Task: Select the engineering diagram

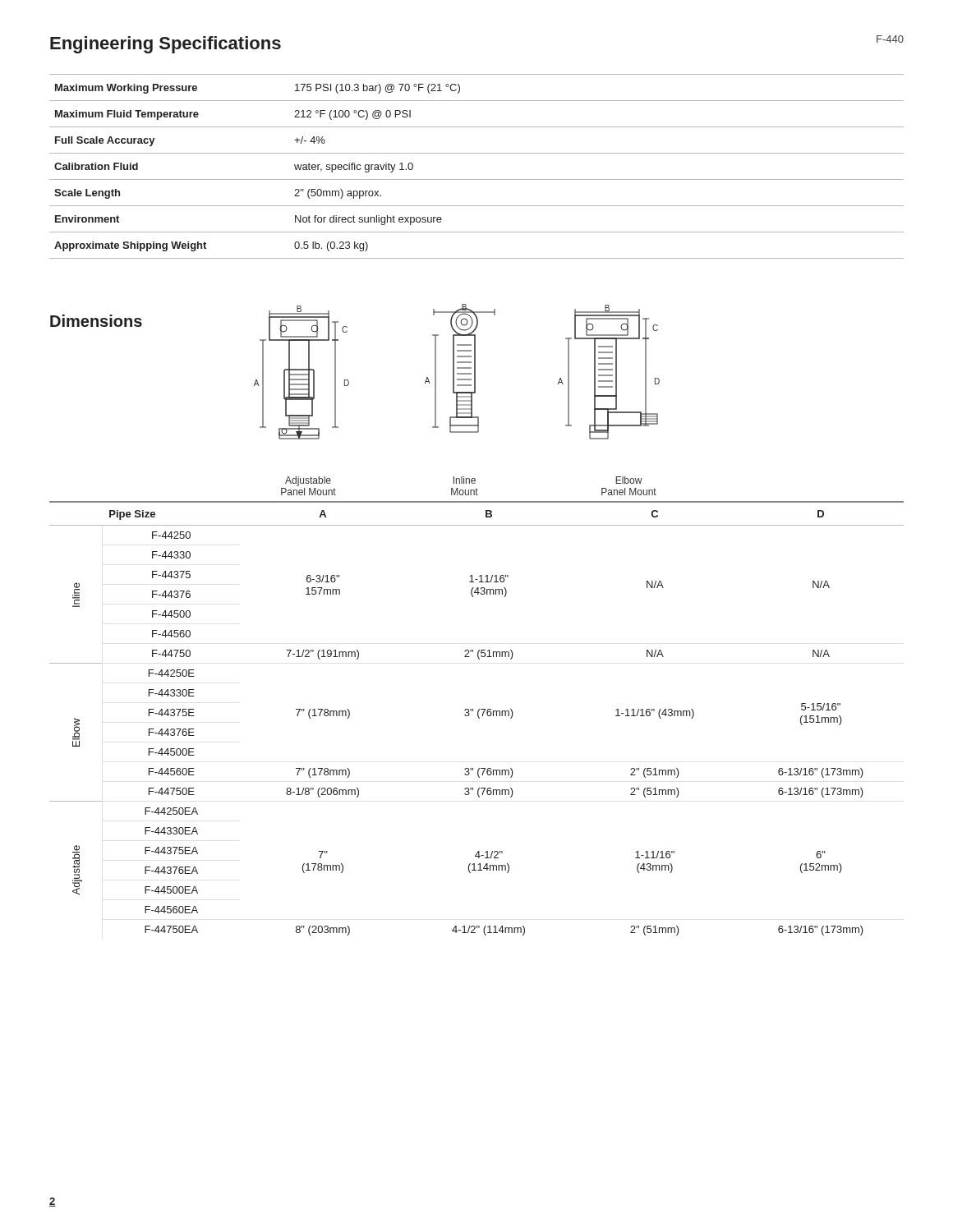Action: pos(509,401)
